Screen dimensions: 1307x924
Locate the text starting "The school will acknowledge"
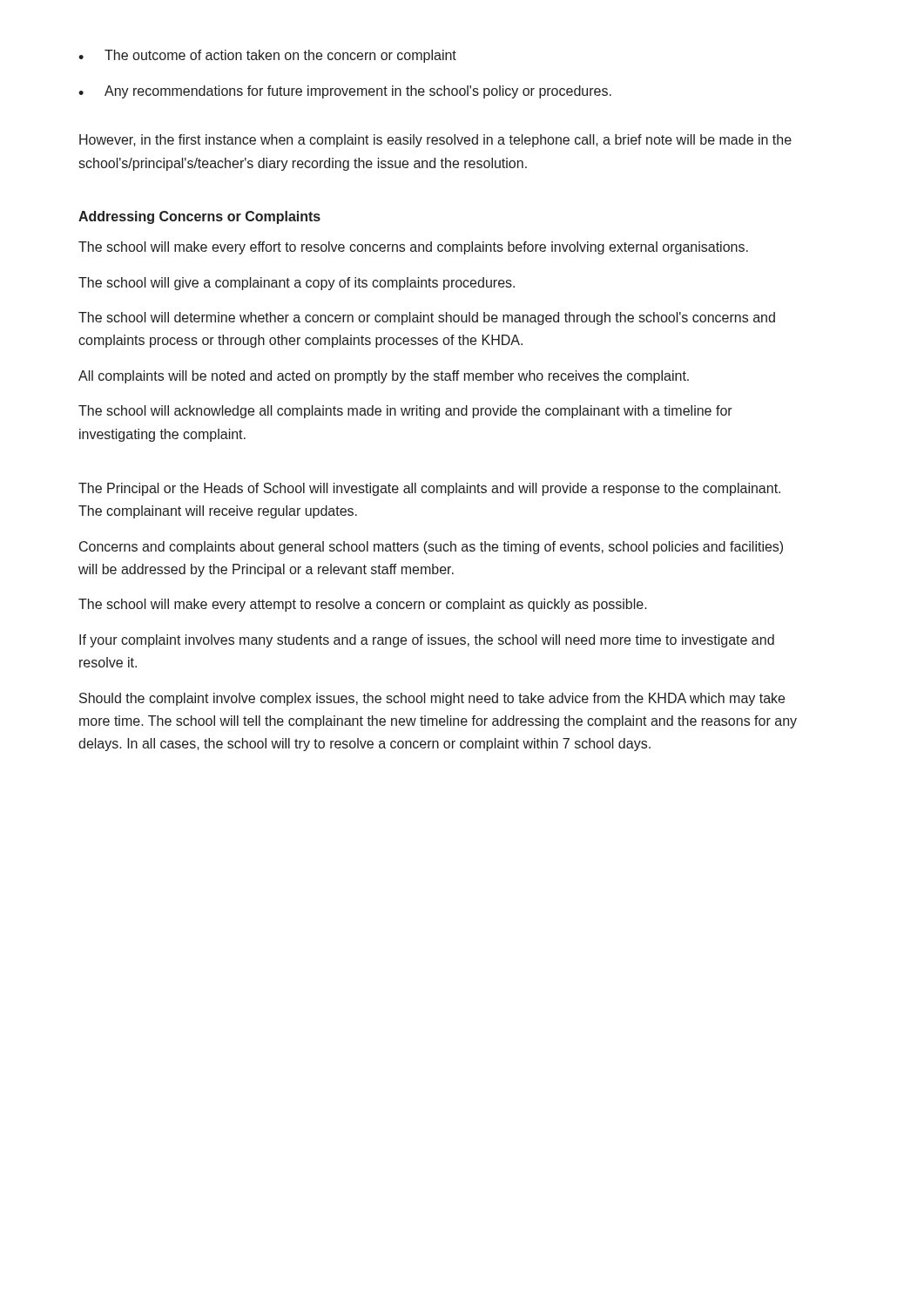pos(405,422)
